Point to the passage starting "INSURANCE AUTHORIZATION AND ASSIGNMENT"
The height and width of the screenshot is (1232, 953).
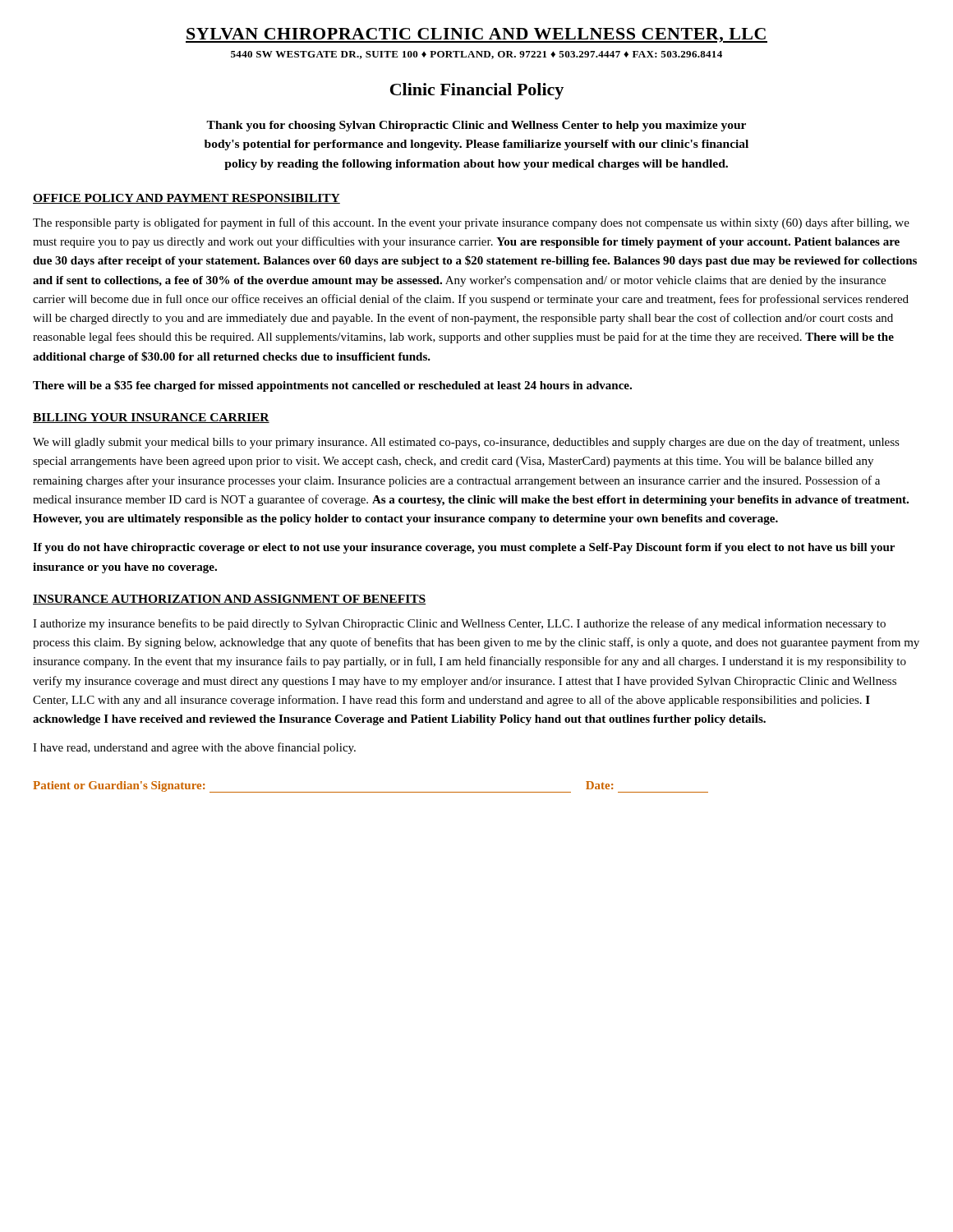(x=229, y=598)
